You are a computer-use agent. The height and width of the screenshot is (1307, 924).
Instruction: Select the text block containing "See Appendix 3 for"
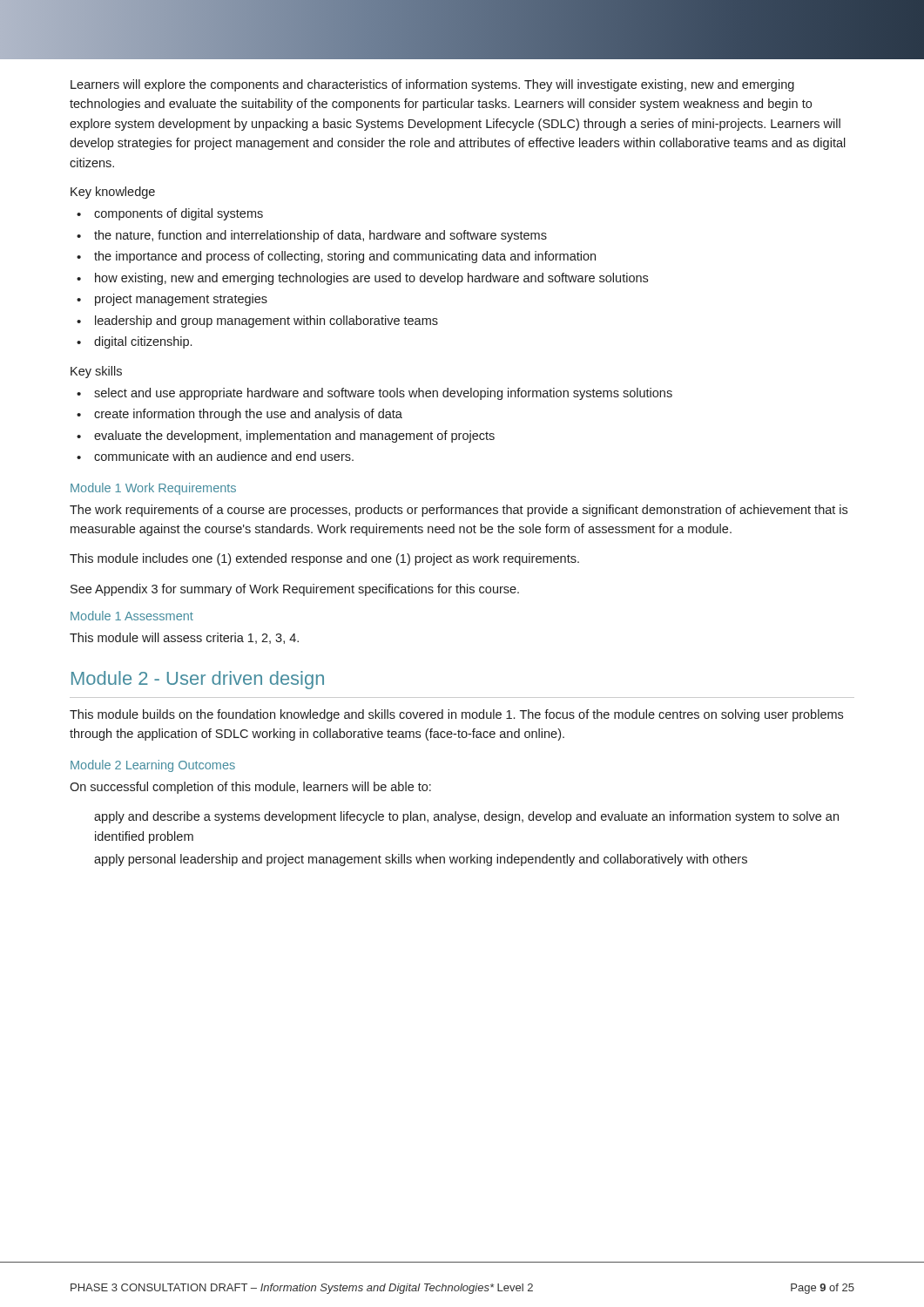tap(295, 589)
